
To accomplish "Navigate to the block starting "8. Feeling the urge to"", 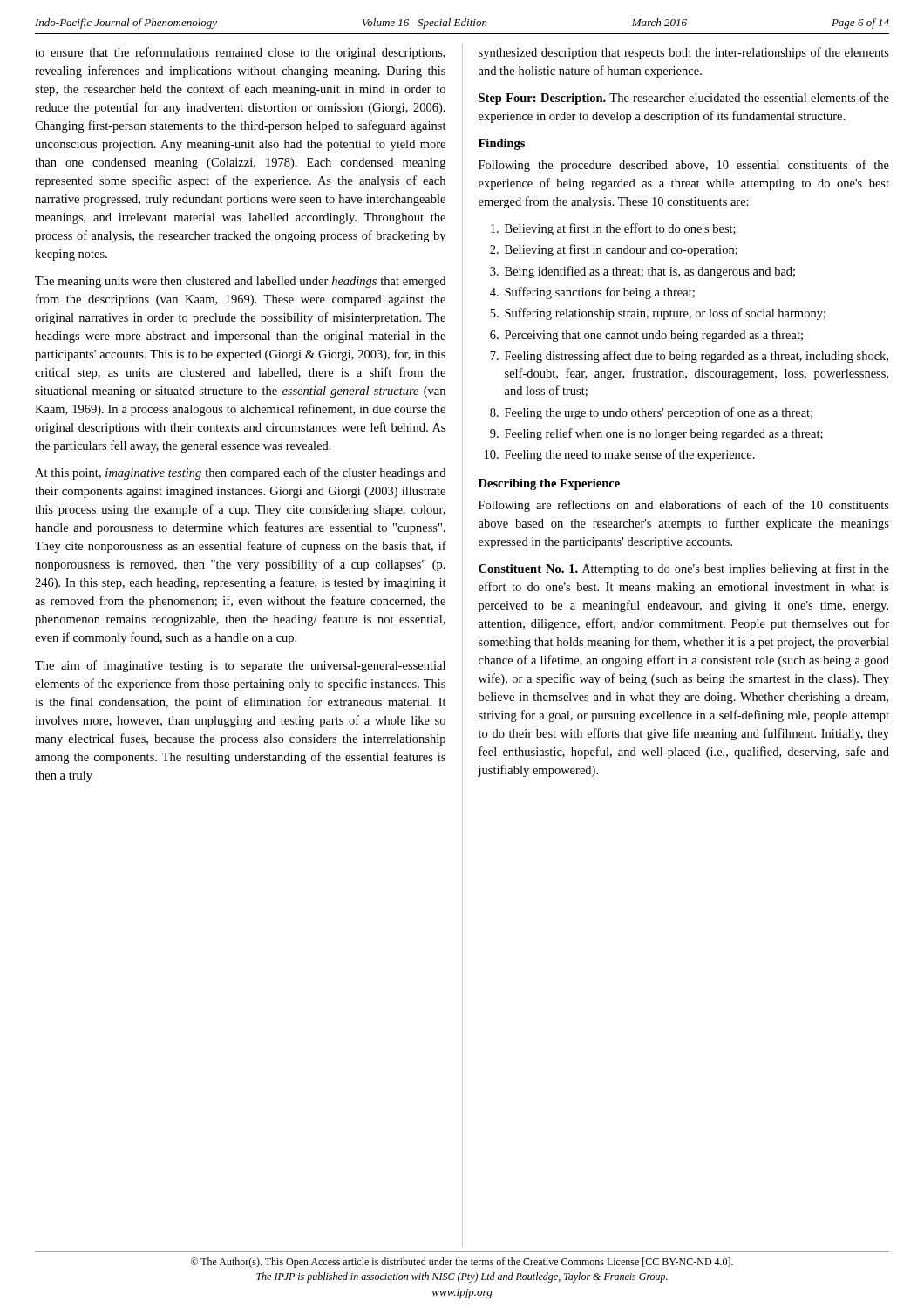I will [684, 412].
